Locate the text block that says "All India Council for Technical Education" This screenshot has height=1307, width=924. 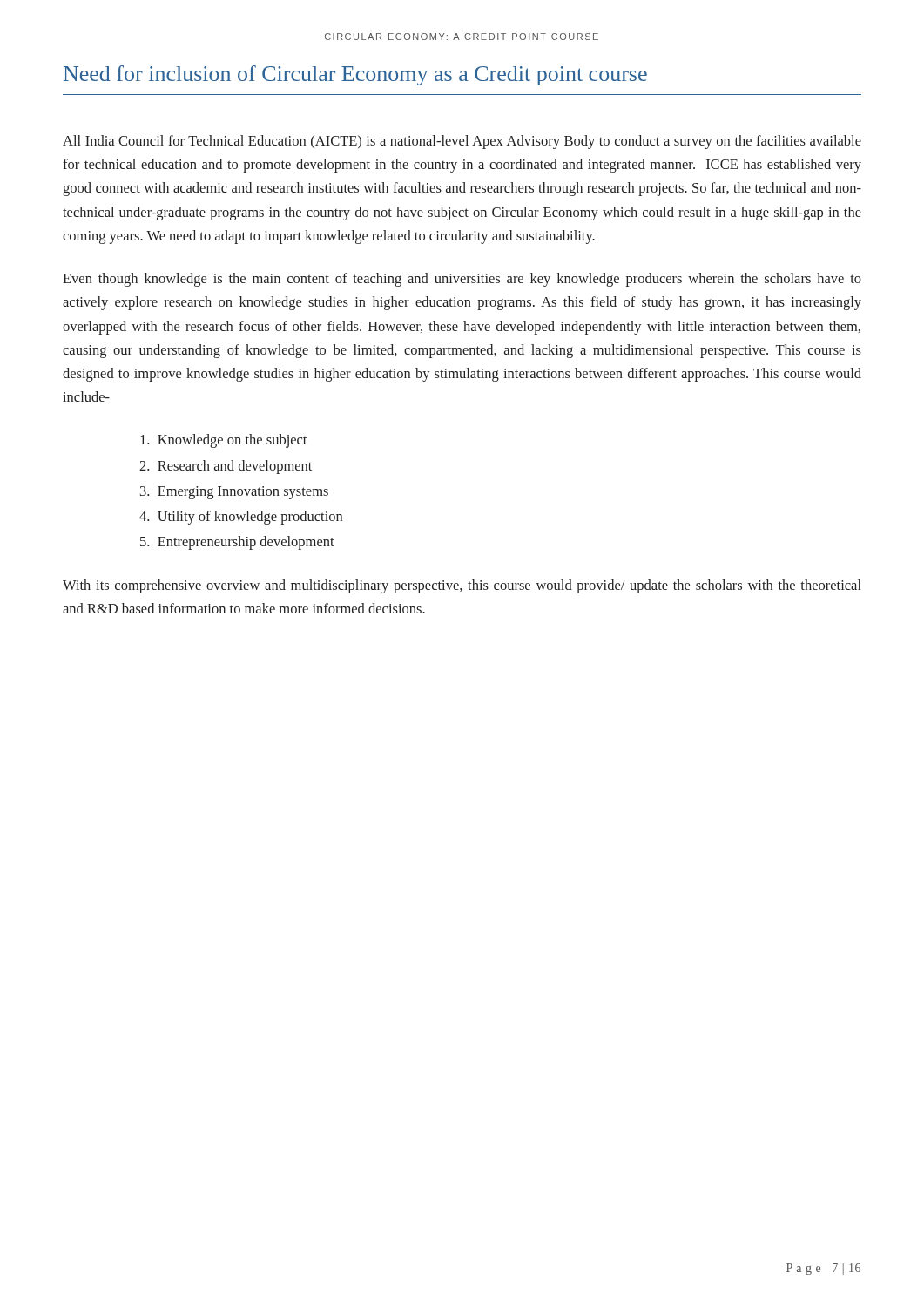462,188
